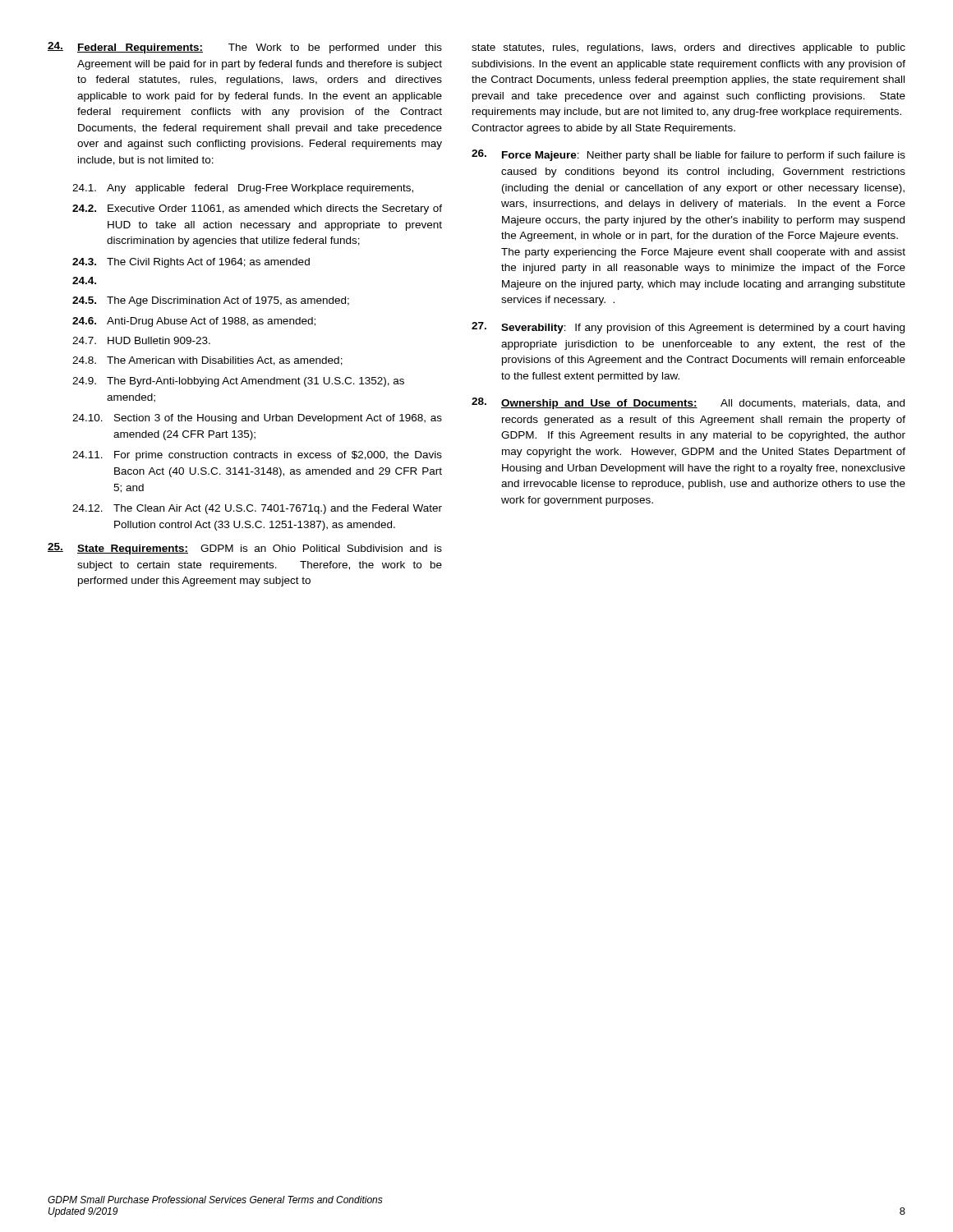
Task: Select the list item that reads "24.6. Anti-Drug Abuse Act of 1988, as"
Action: (257, 321)
